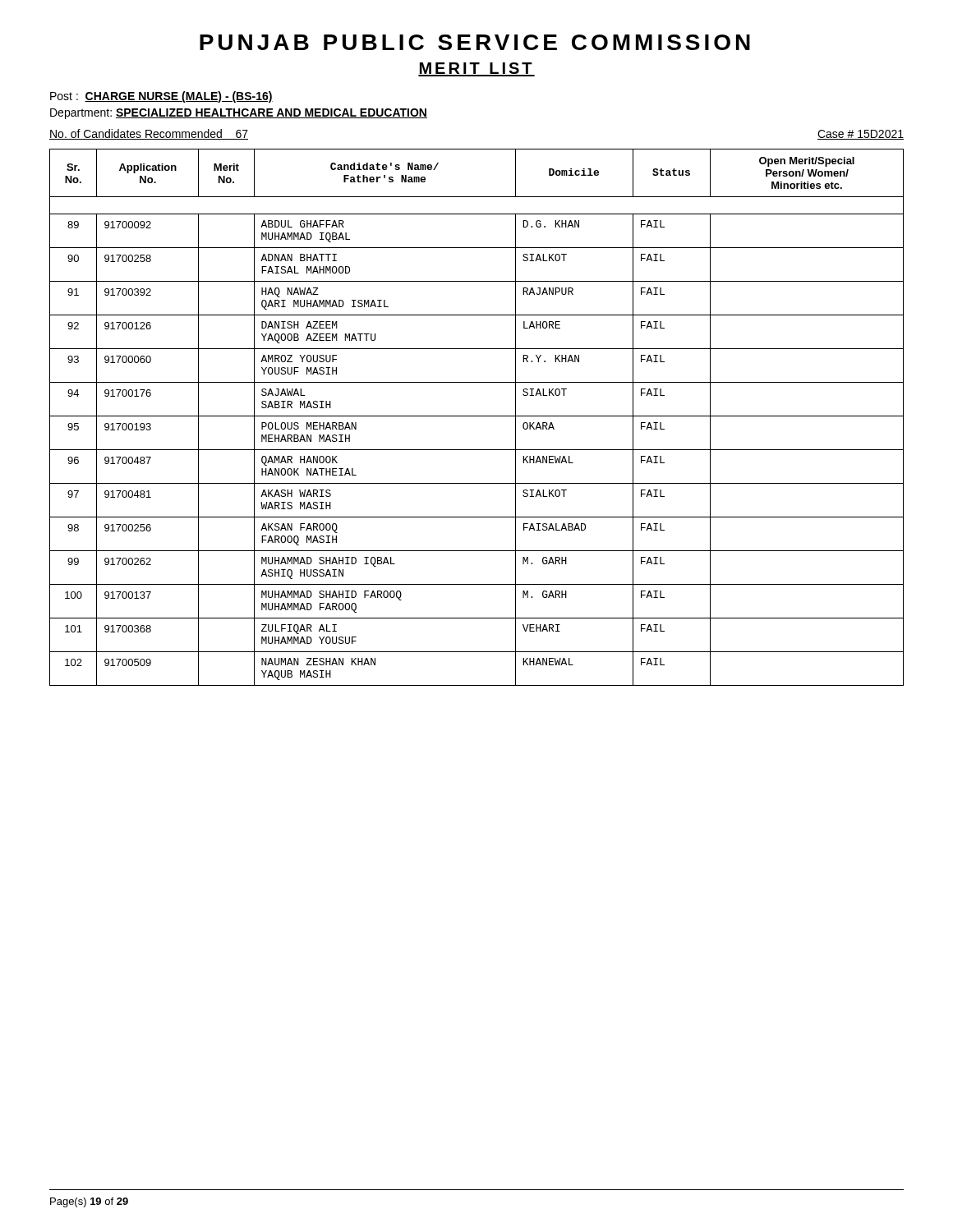
Task: Where is the title that starts "PUNJAB PUBLIC SERVICE"?
Action: tap(476, 42)
